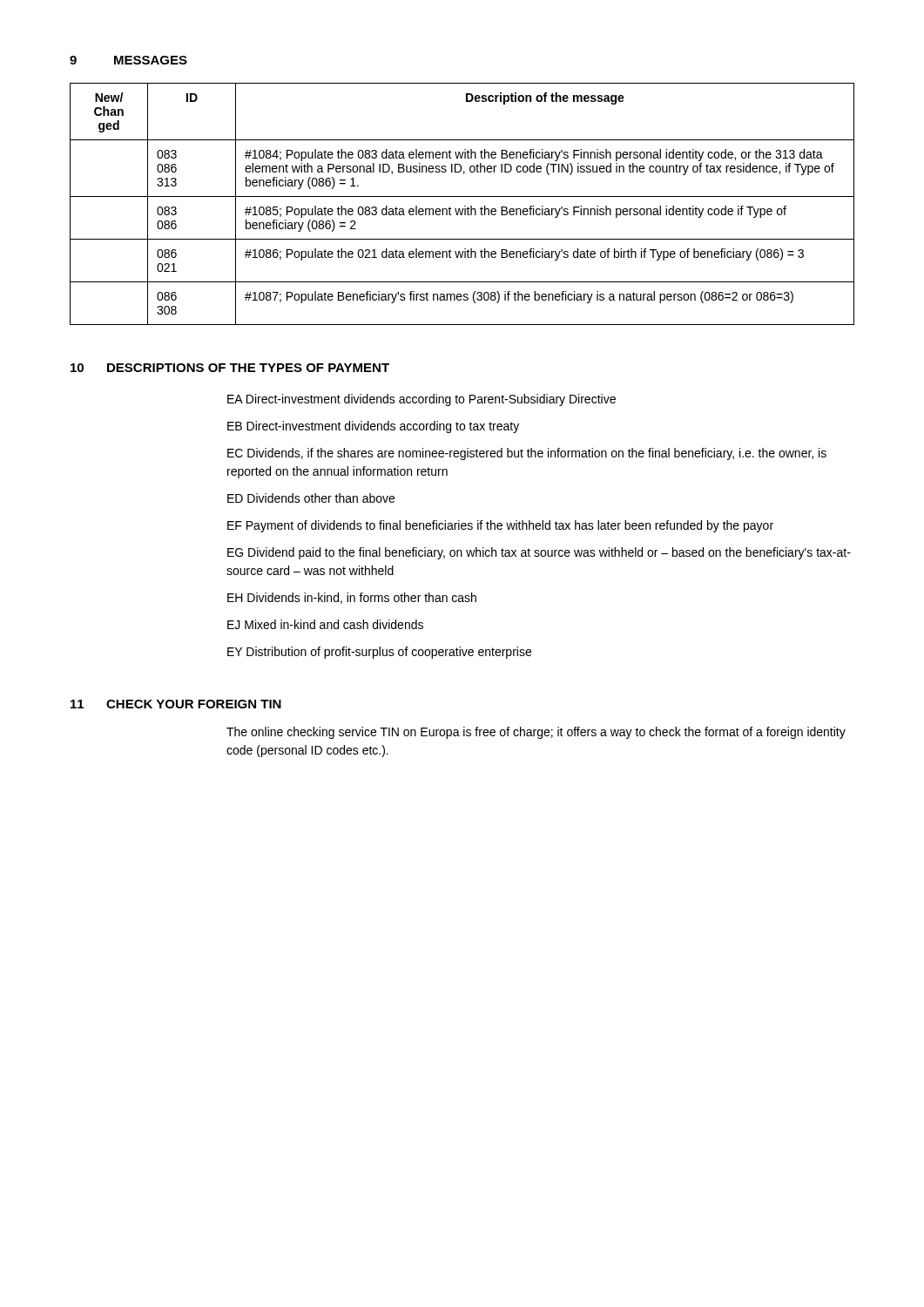Screen dimensions: 1307x924
Task: Click on the text block that says "EJ Mixed in-kind and cash"
Action: (325, 625)
